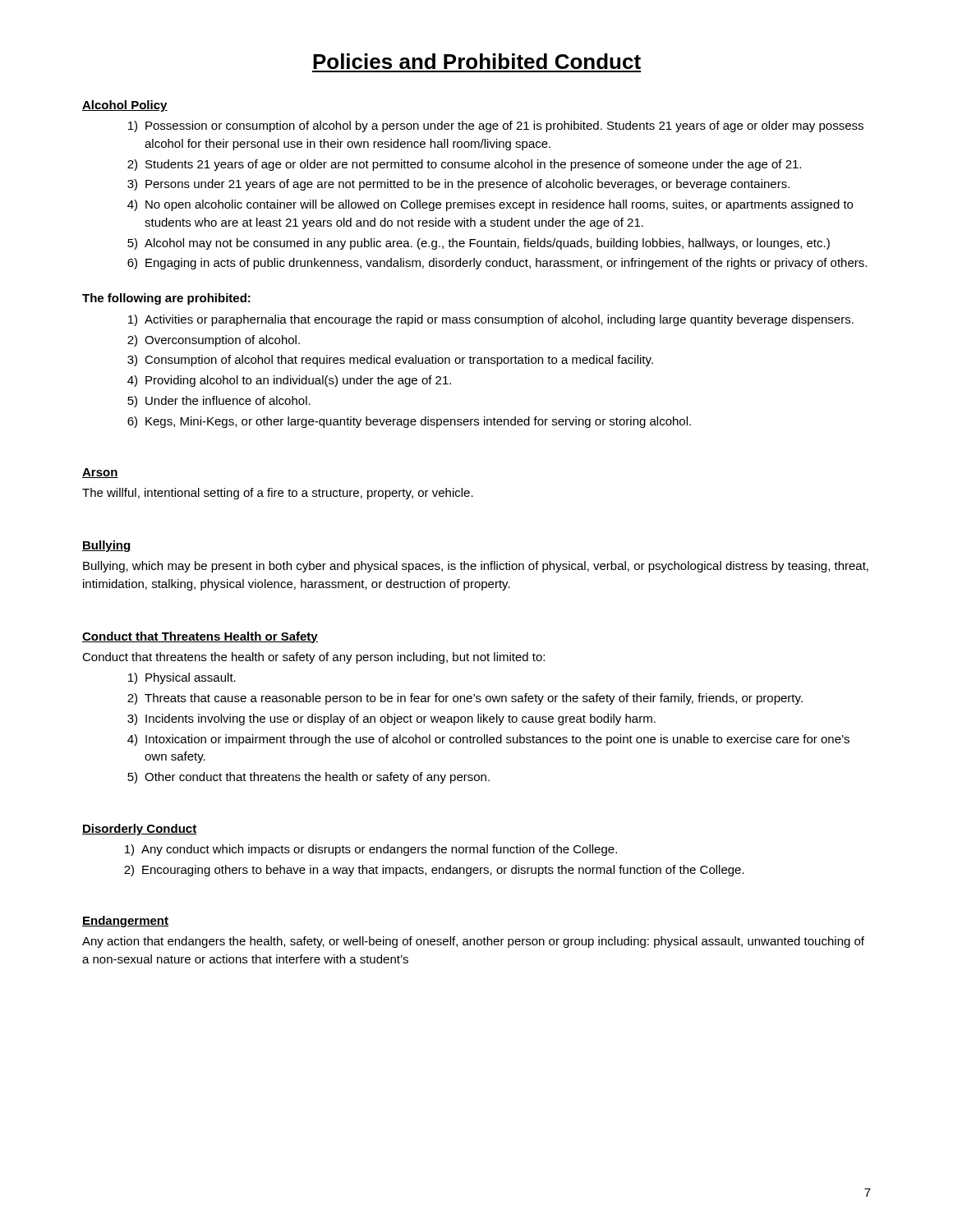This screenshot has width=953, height=1232.
Task: Locate the list item that reads "5)Under the influence of alcohol."
Action: point(219,402)
